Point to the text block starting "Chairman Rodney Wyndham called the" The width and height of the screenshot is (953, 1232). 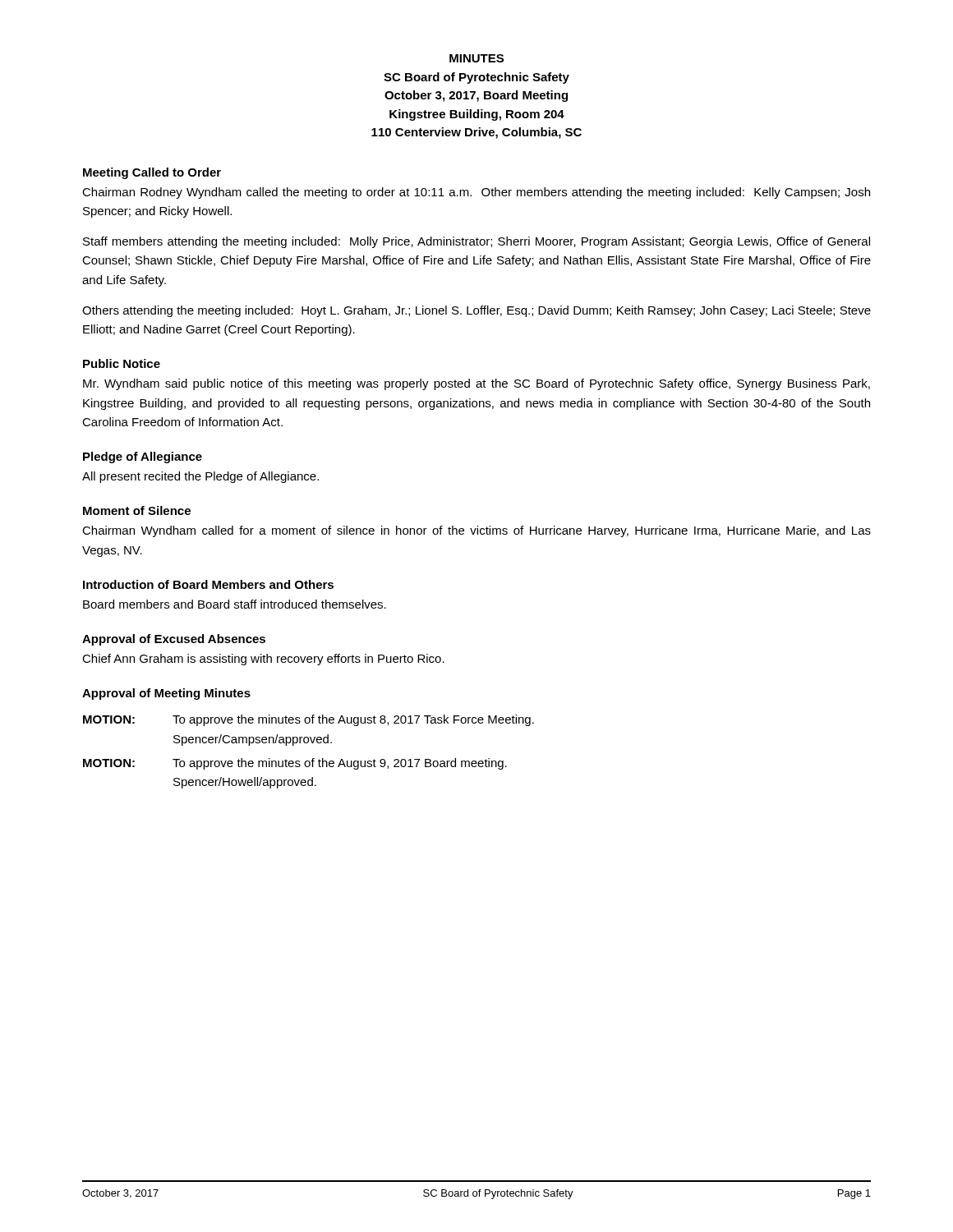[x=476, y=201]
